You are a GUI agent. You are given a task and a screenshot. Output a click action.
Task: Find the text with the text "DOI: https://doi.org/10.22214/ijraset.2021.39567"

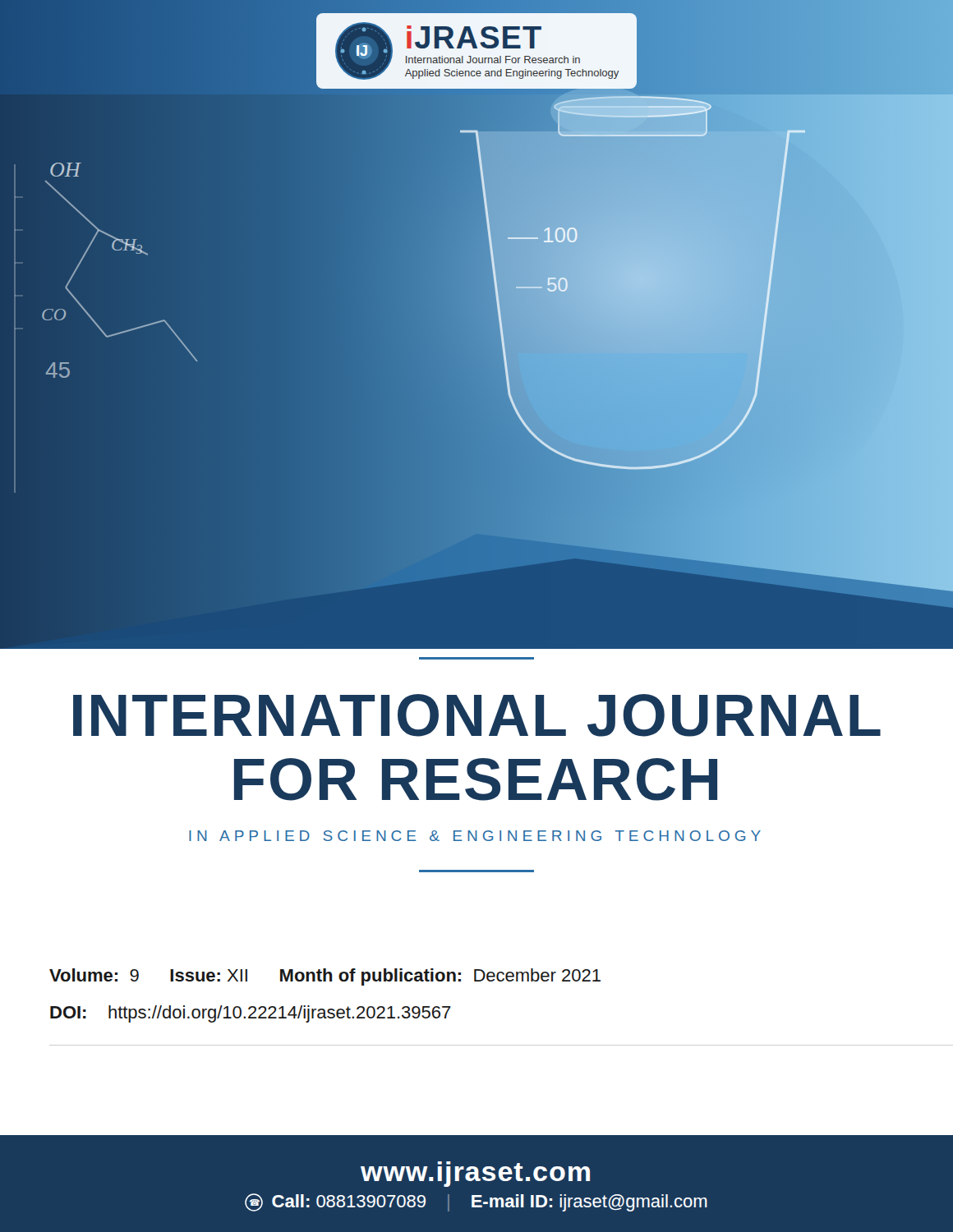250,1012
